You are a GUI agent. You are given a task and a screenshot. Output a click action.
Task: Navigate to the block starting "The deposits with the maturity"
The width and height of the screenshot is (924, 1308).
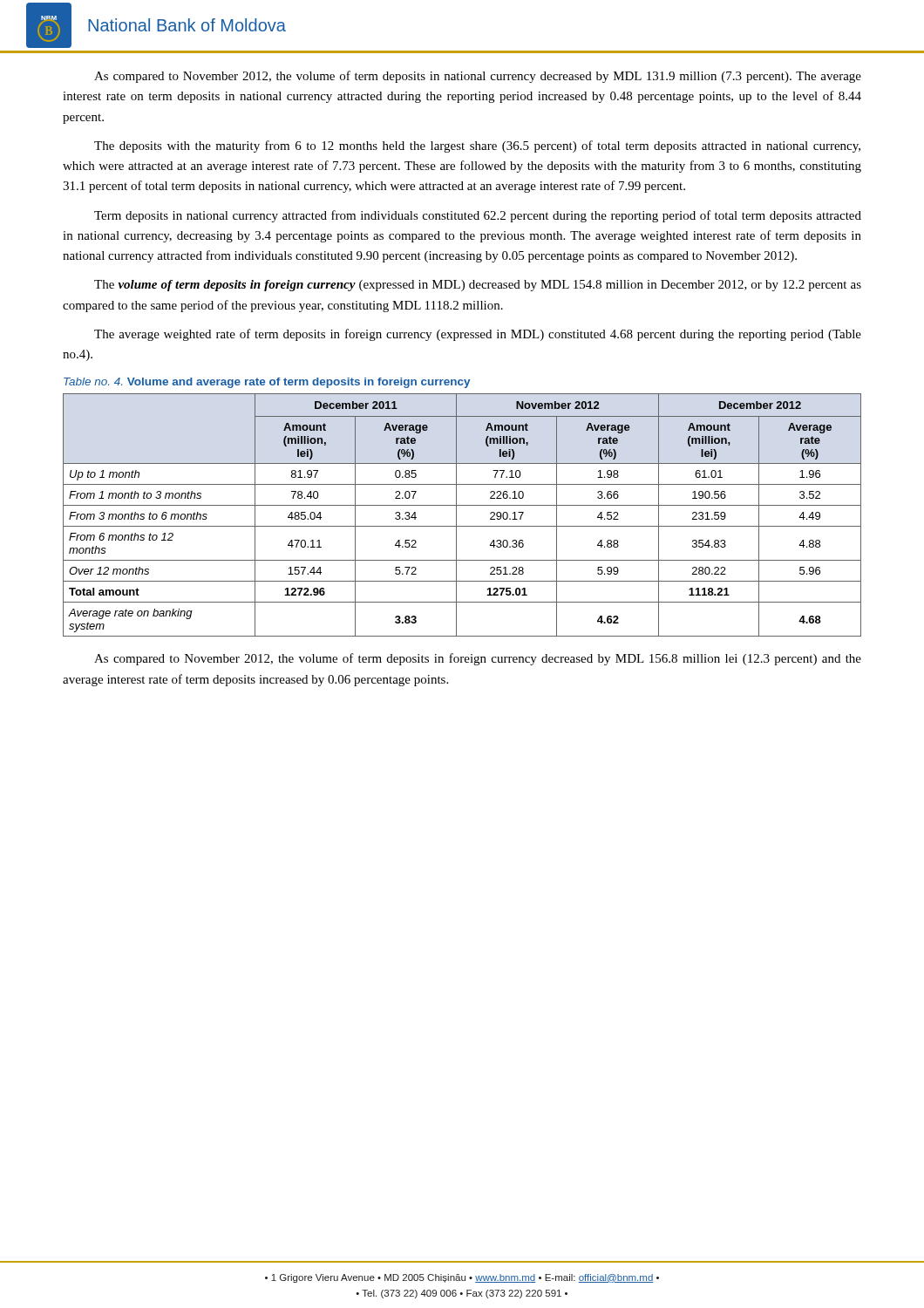click(462, 166)
